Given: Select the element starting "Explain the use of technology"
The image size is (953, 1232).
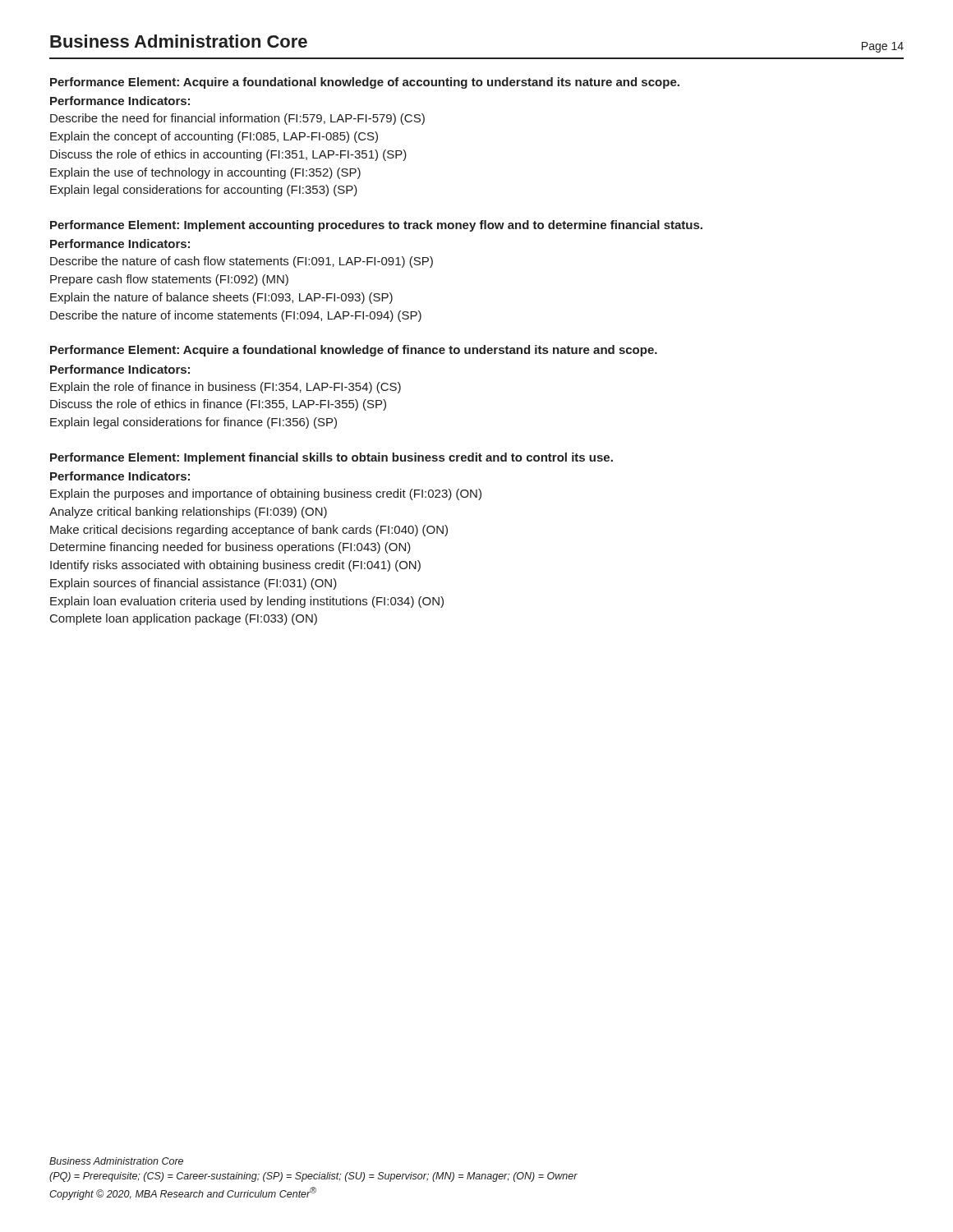Looking at the screenshot, I should click(205, 172).
